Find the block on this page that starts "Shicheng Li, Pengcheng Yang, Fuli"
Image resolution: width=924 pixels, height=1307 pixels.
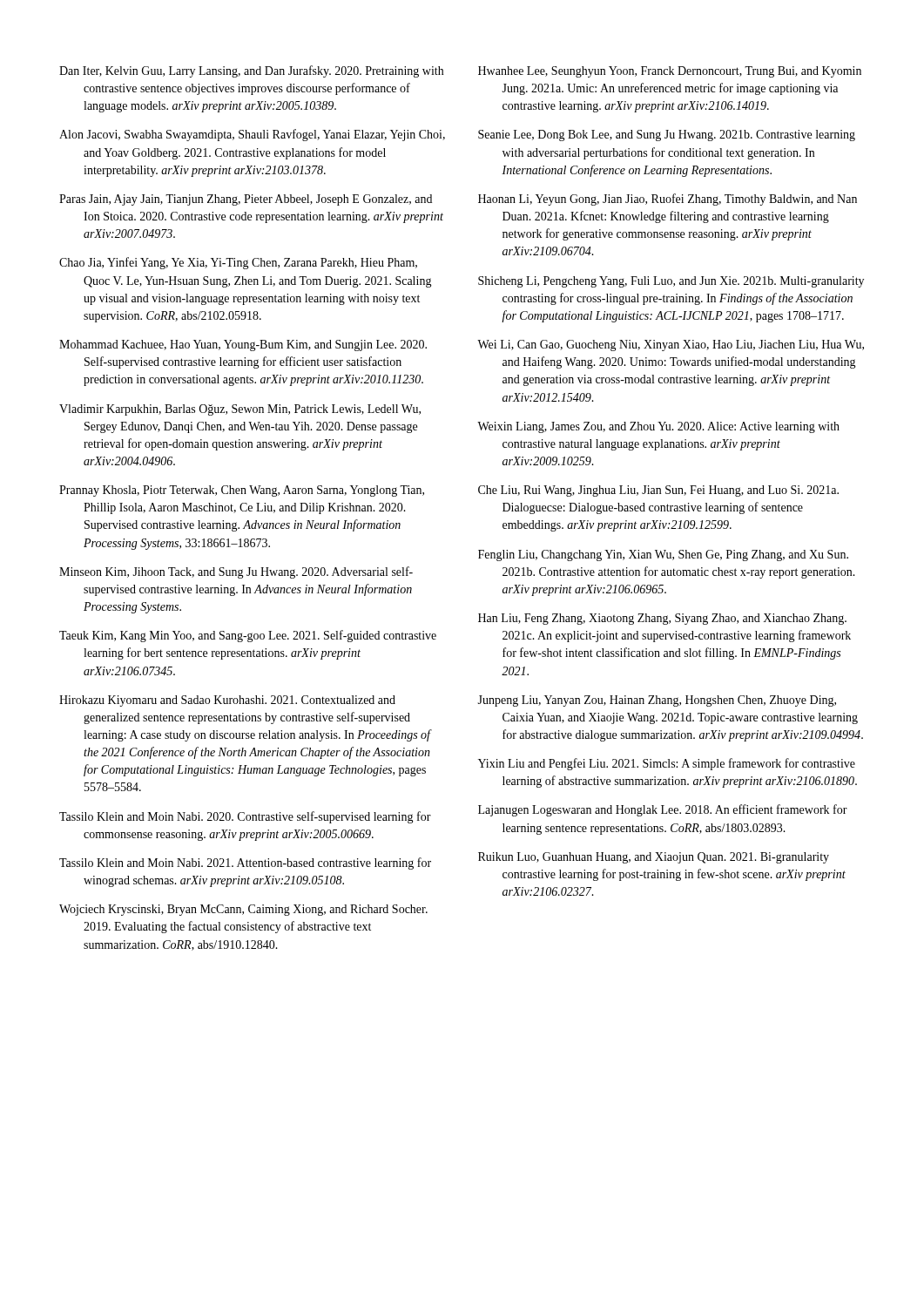point(671,298)
